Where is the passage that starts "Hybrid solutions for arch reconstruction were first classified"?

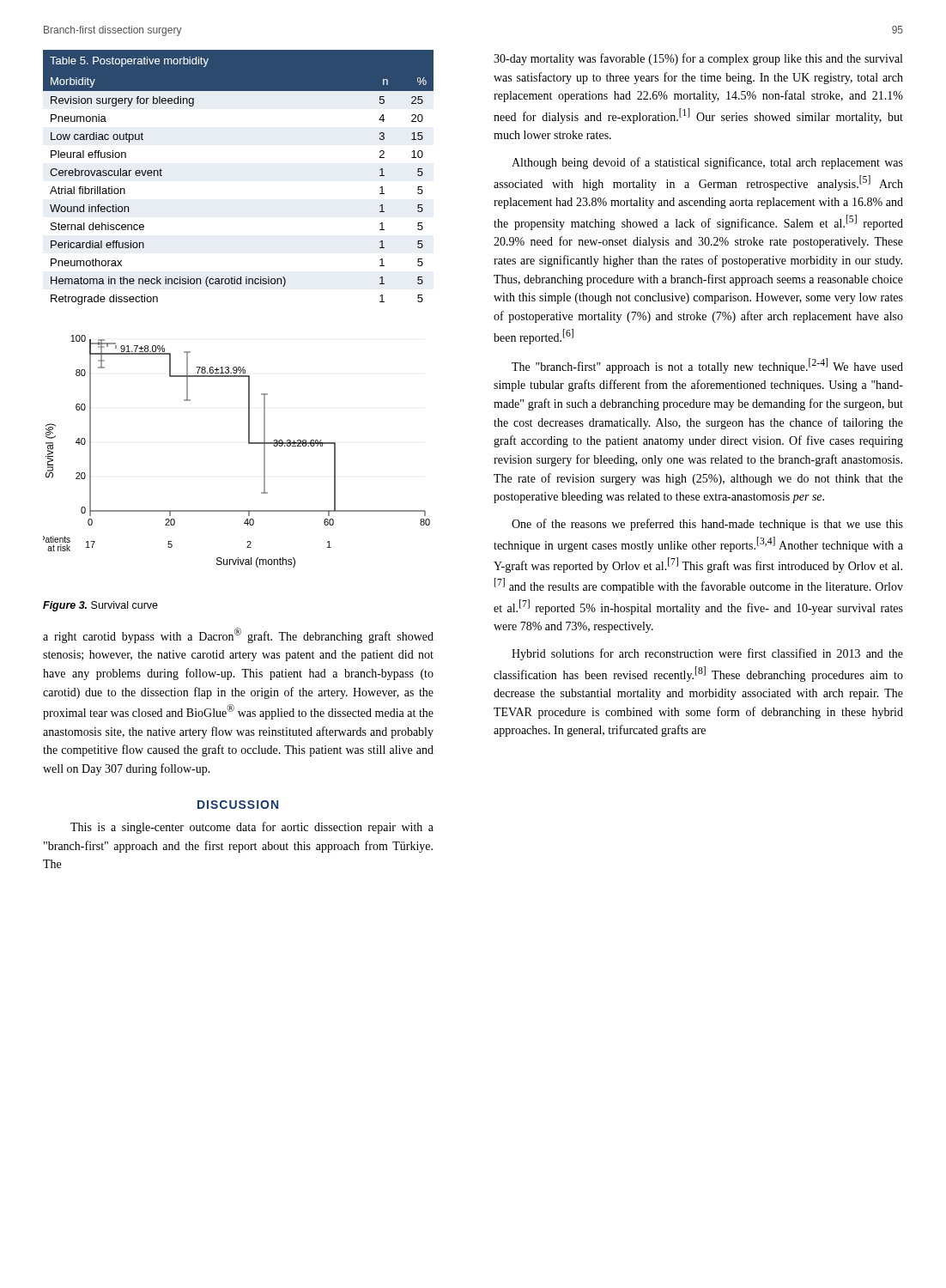(698, 692)
